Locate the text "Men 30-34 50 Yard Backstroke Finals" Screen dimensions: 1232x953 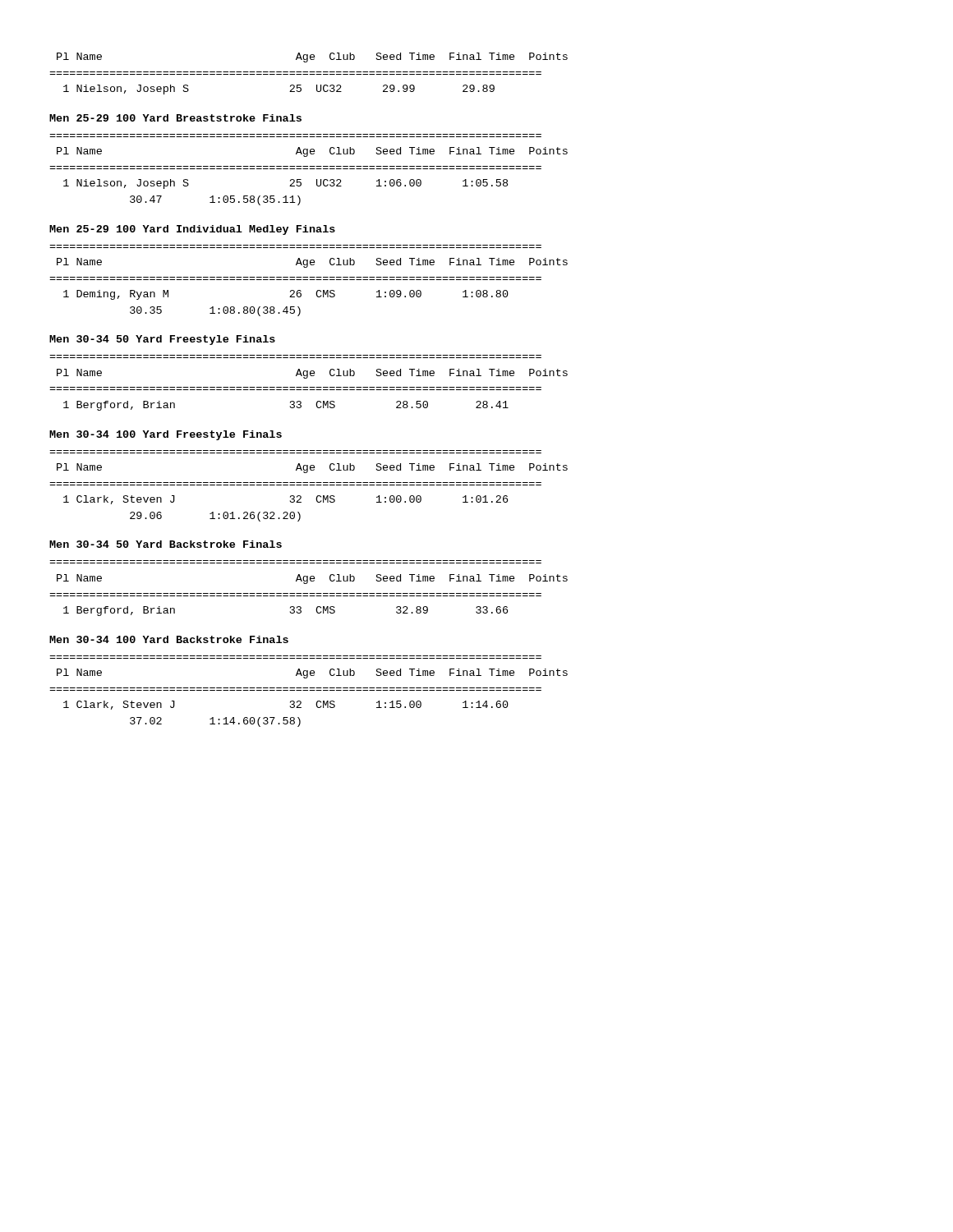tap(166, 545)
